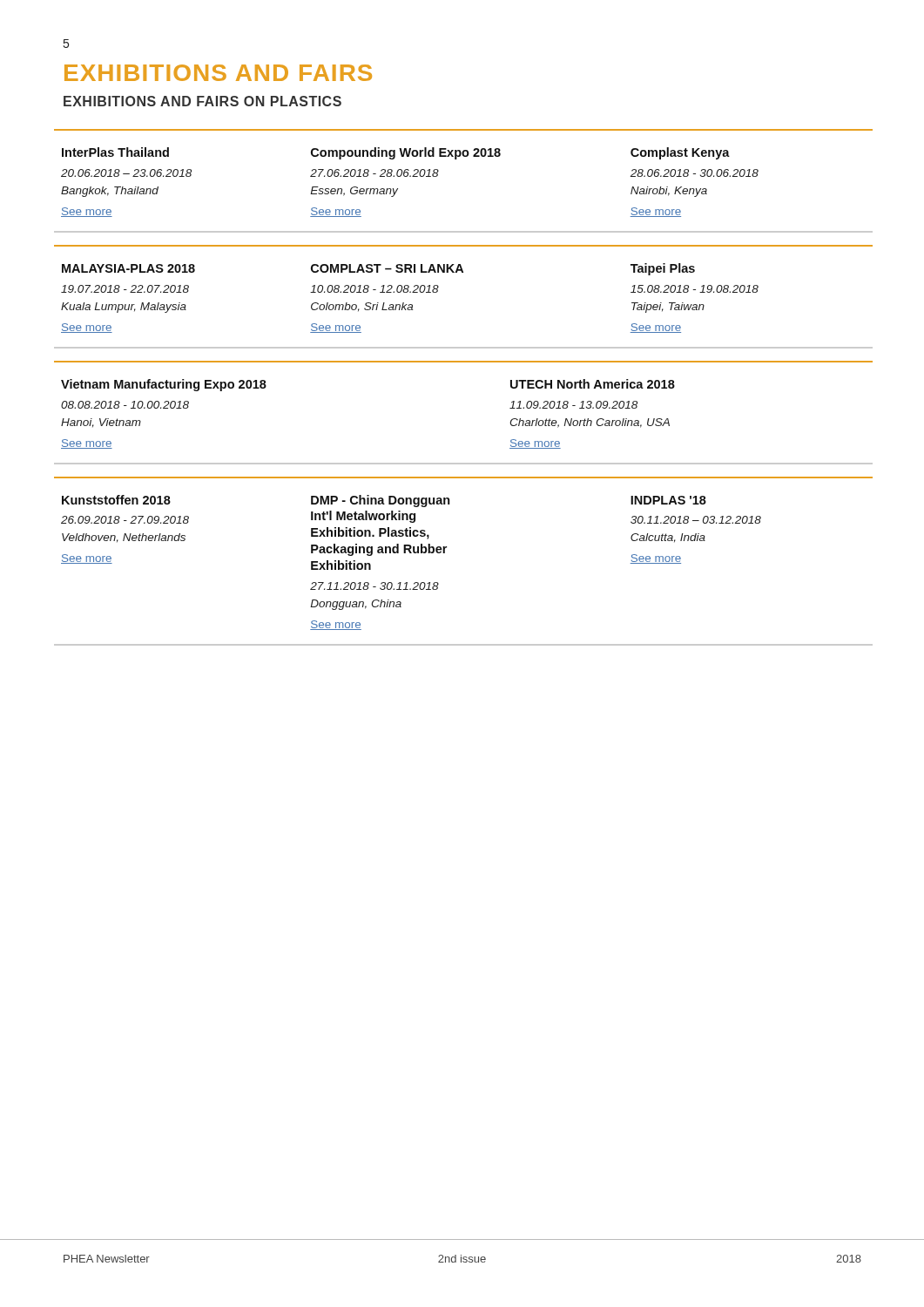Find the table that mentions "Vietnam Manufacturing Expo 2018"
The width and height of the screenshot is (924, 1307).
point(463,412)
